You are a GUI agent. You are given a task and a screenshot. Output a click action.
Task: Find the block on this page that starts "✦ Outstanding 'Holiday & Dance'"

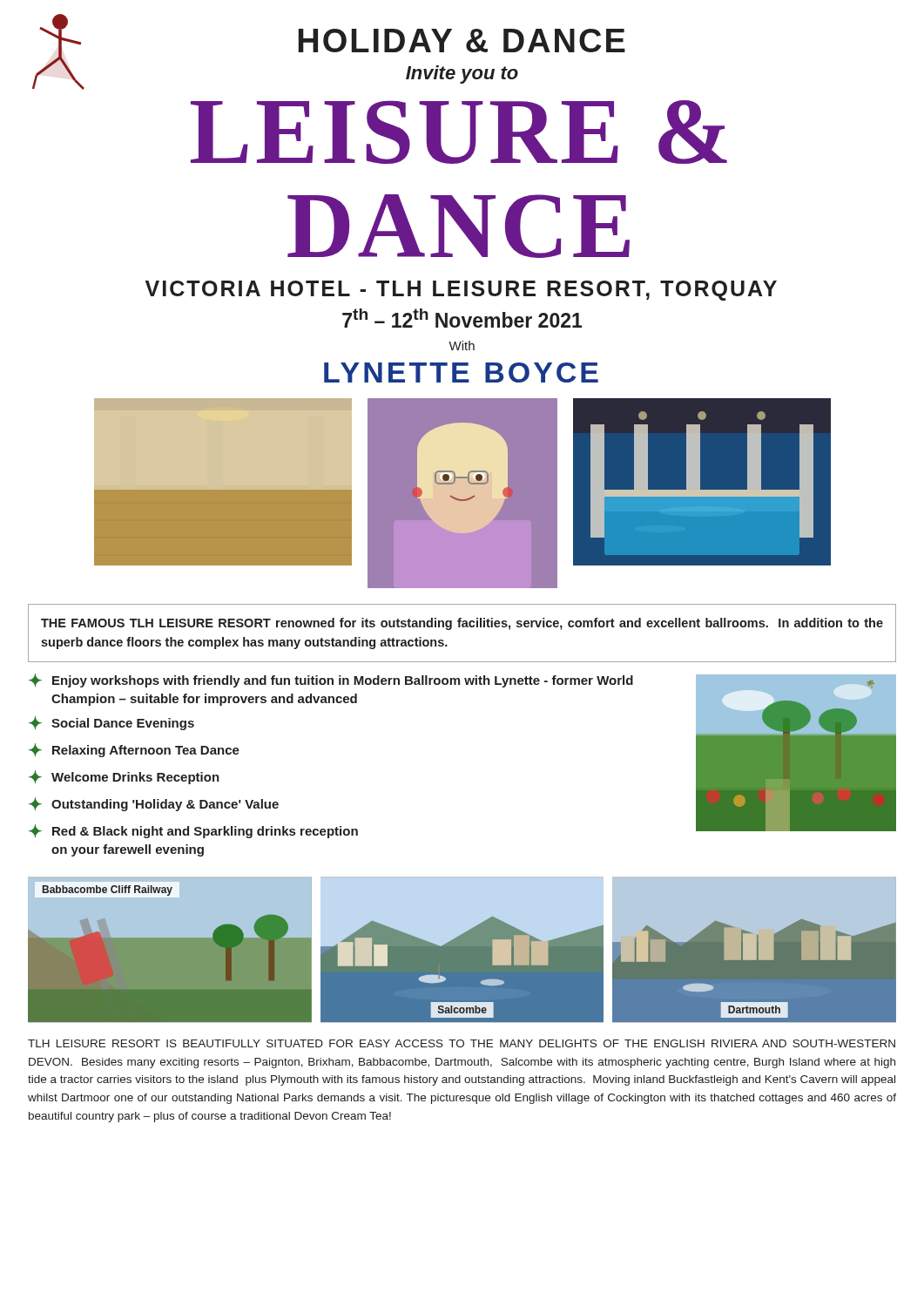point(154,804)
